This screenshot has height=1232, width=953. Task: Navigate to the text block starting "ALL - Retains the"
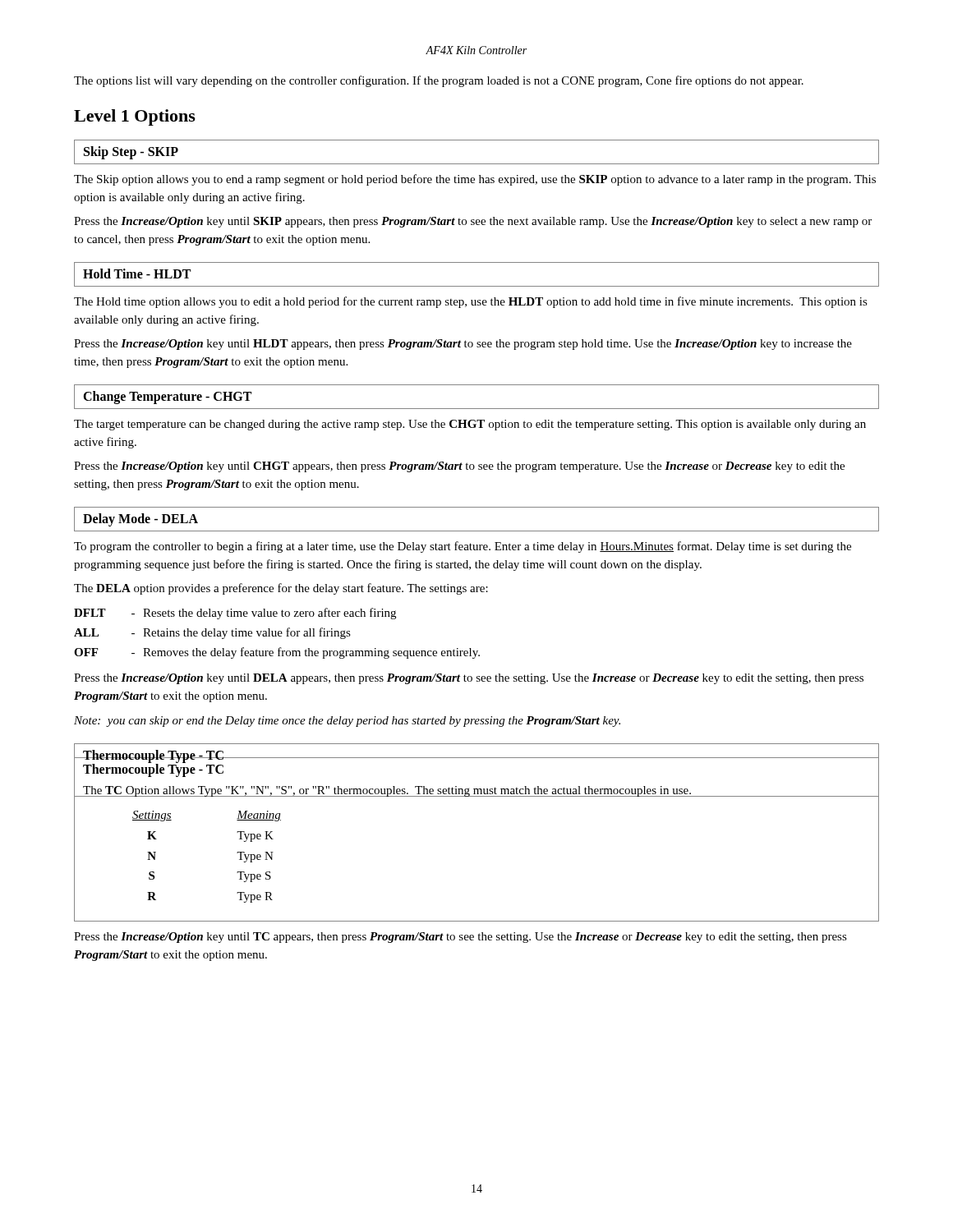212,633
